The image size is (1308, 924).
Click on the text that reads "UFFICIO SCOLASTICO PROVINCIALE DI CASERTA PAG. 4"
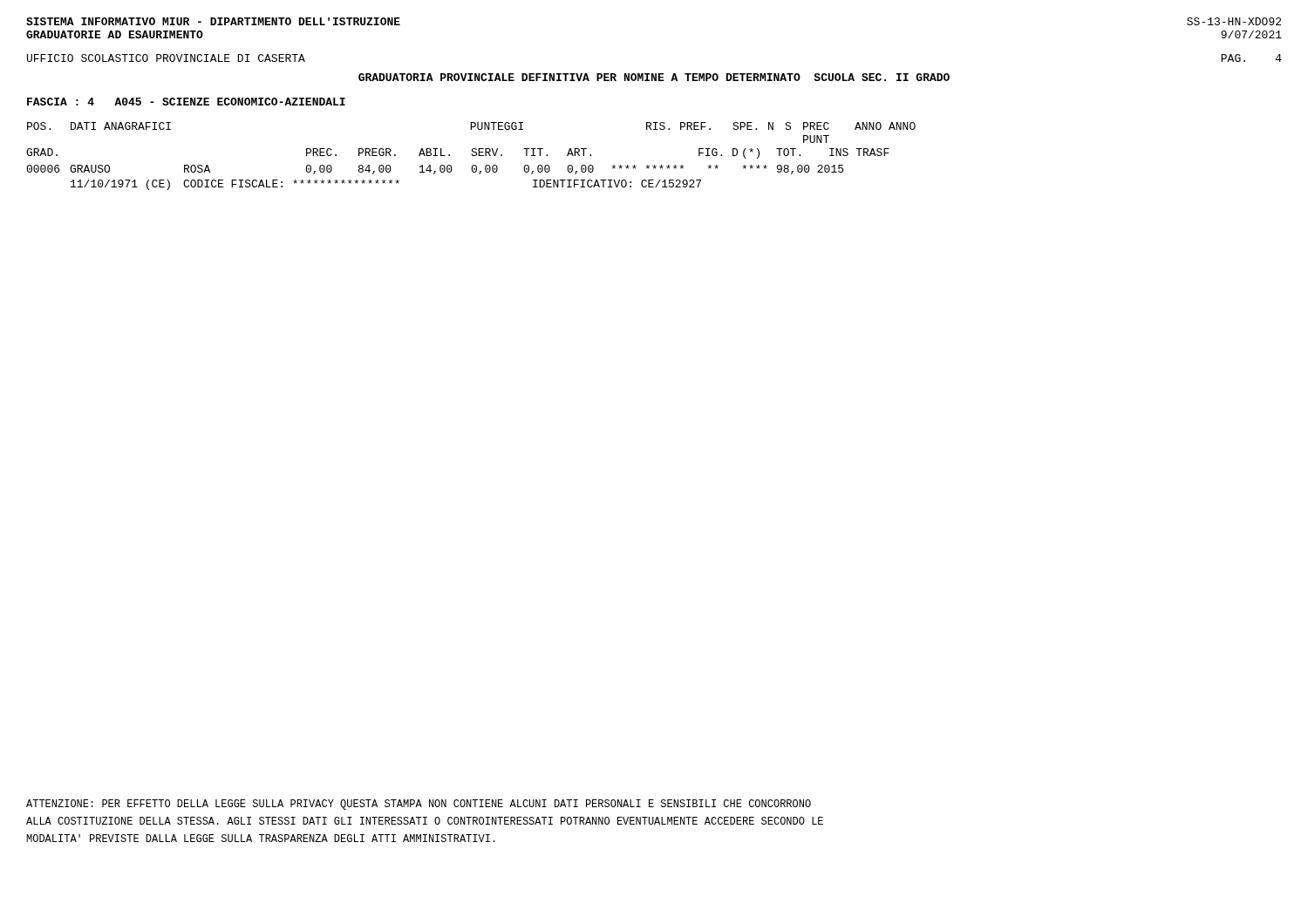click(x=165, y=58)
